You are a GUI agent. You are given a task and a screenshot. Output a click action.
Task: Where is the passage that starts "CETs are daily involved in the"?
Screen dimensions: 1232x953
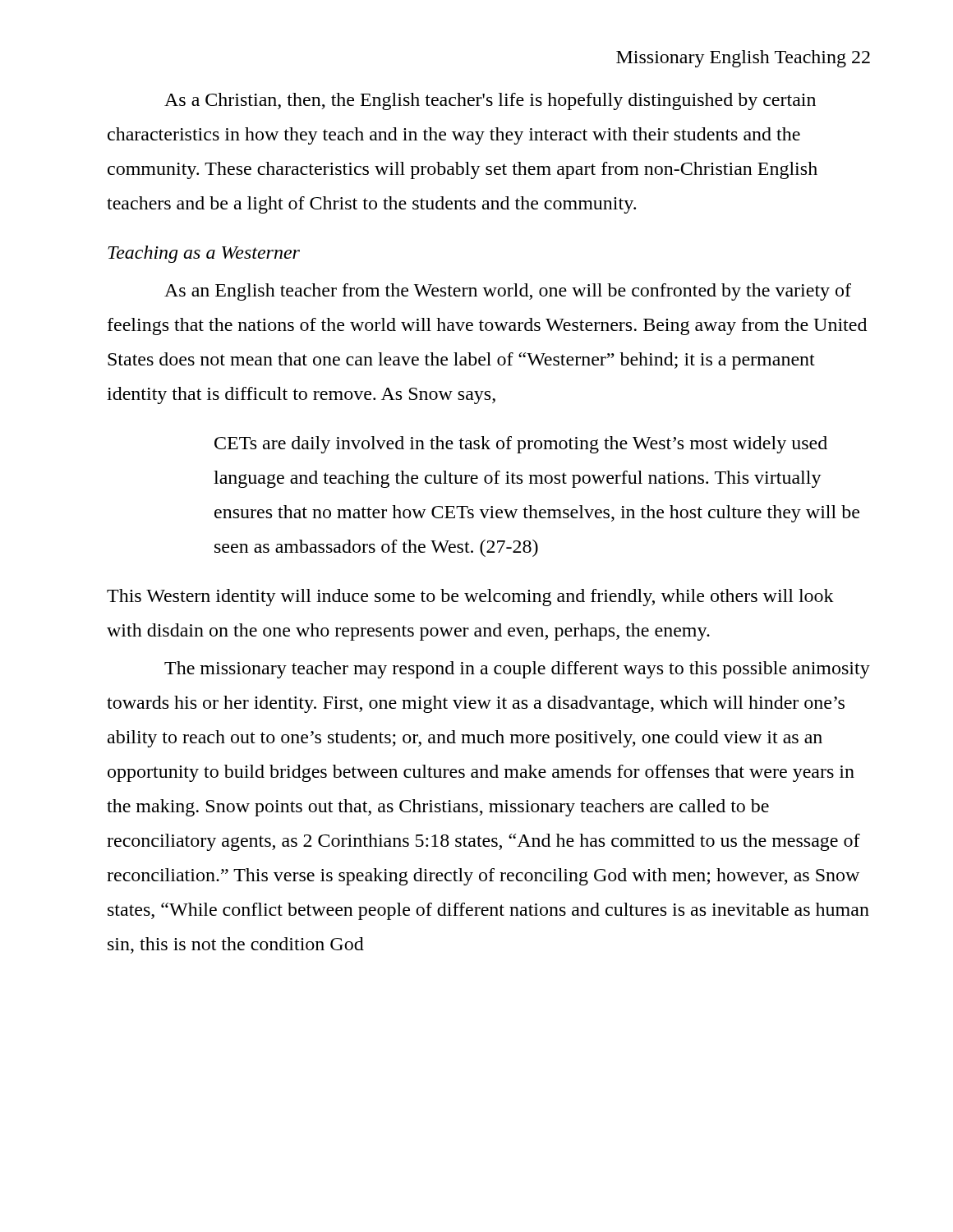click(537, 494)
